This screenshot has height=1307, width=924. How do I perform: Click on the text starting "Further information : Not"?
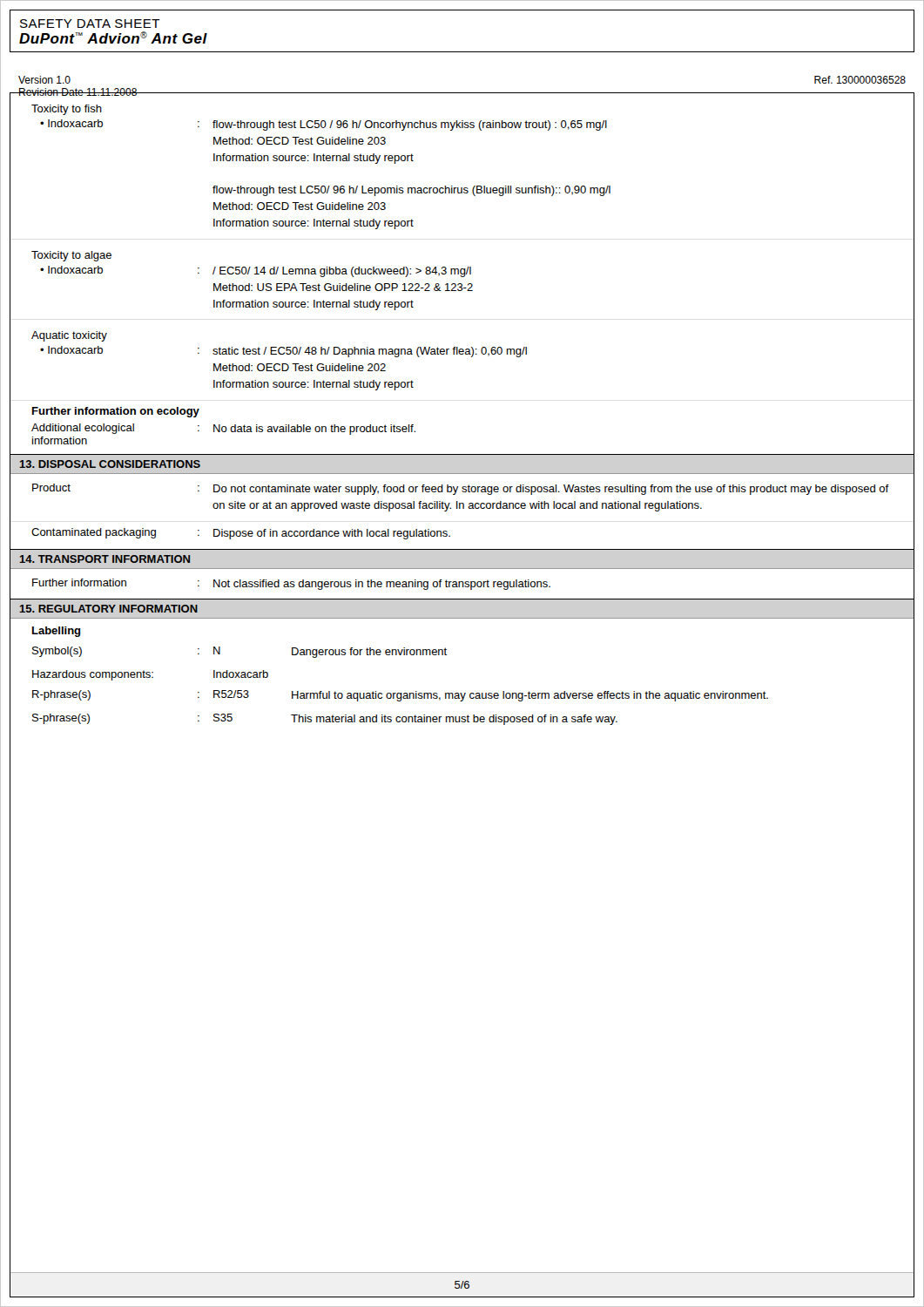(x=466, y=584)
